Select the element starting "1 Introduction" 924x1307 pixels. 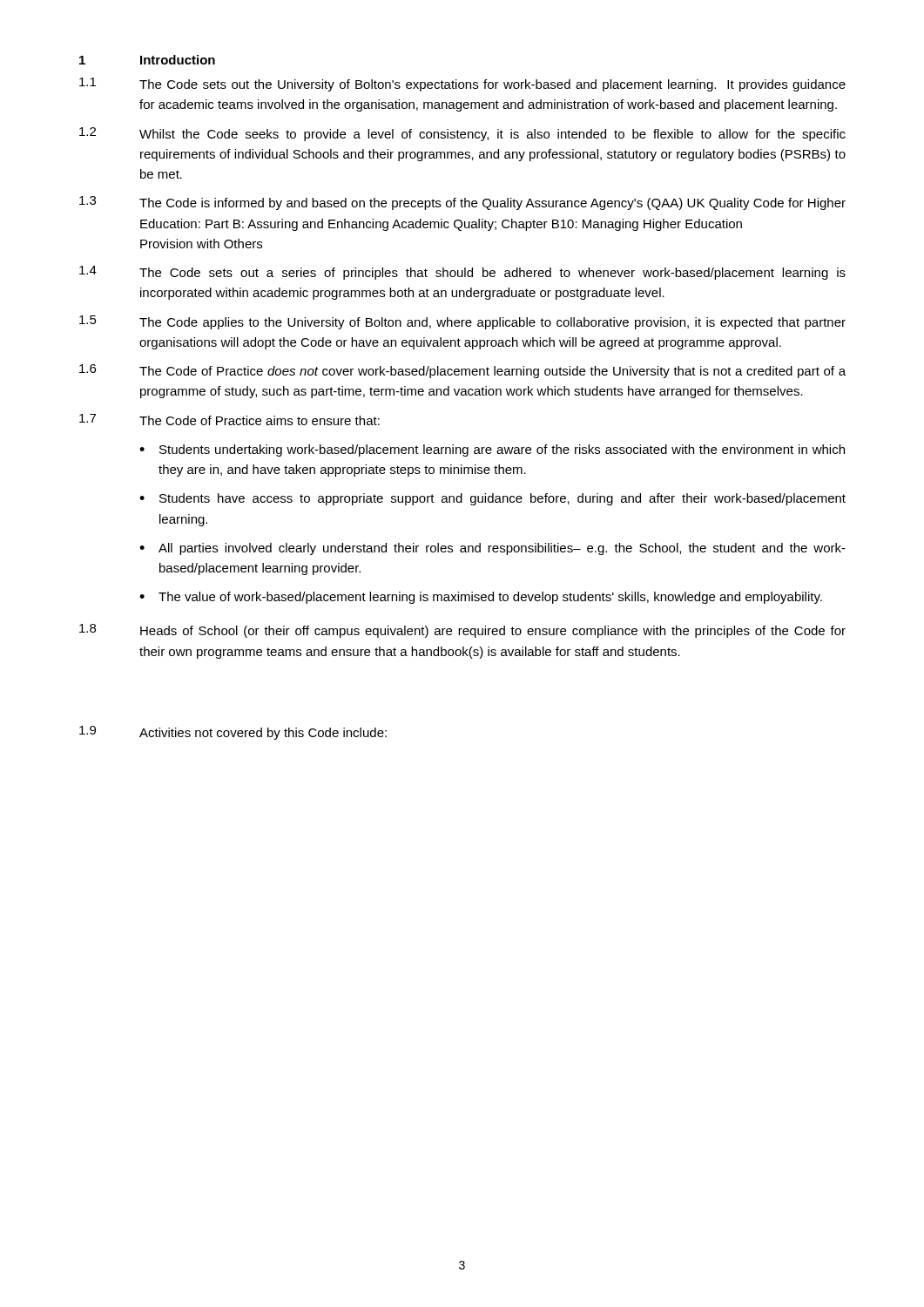coord(147,60)
